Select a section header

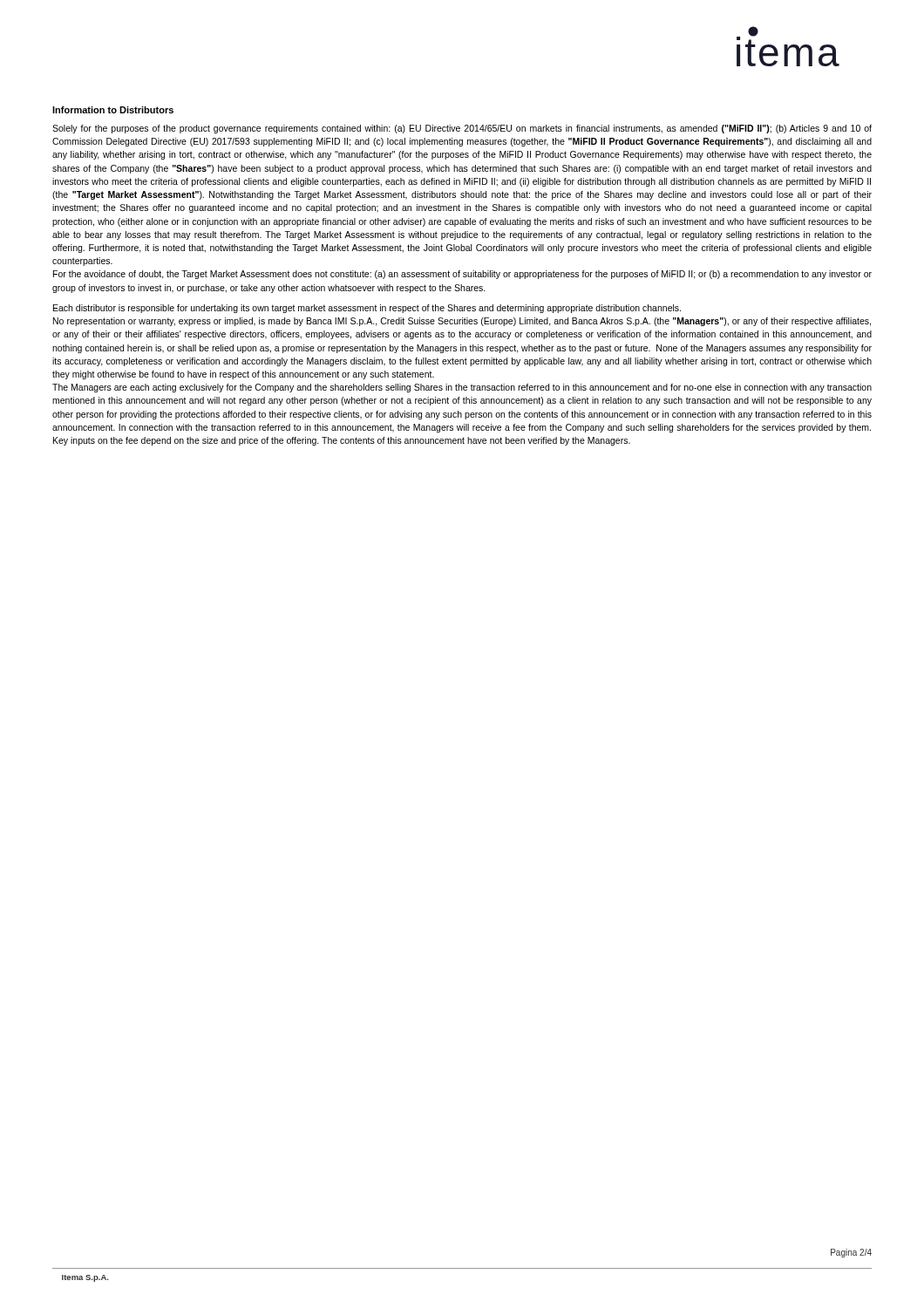[113, 110]
